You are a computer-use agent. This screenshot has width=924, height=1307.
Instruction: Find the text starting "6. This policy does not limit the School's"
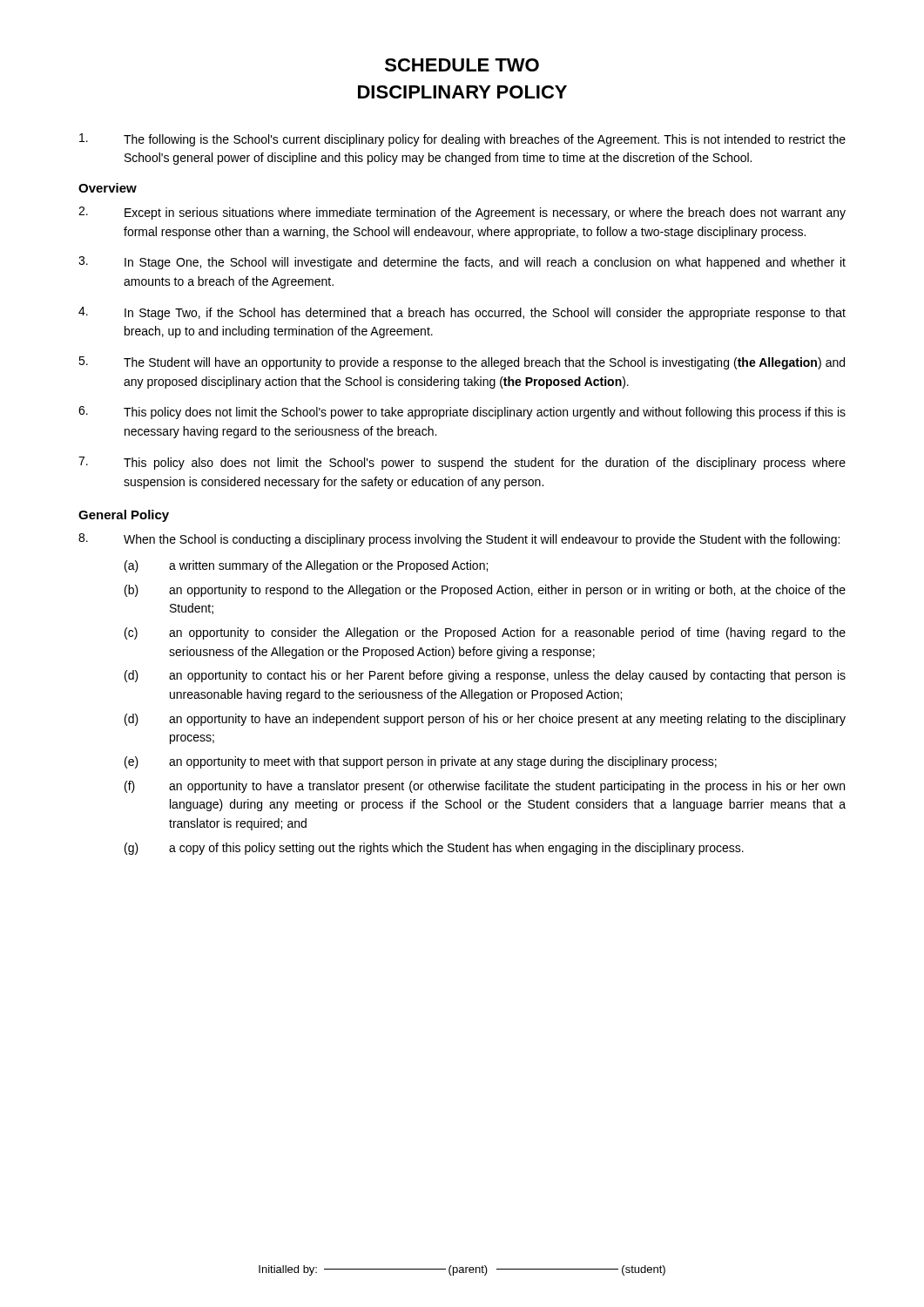coord(462,423)
